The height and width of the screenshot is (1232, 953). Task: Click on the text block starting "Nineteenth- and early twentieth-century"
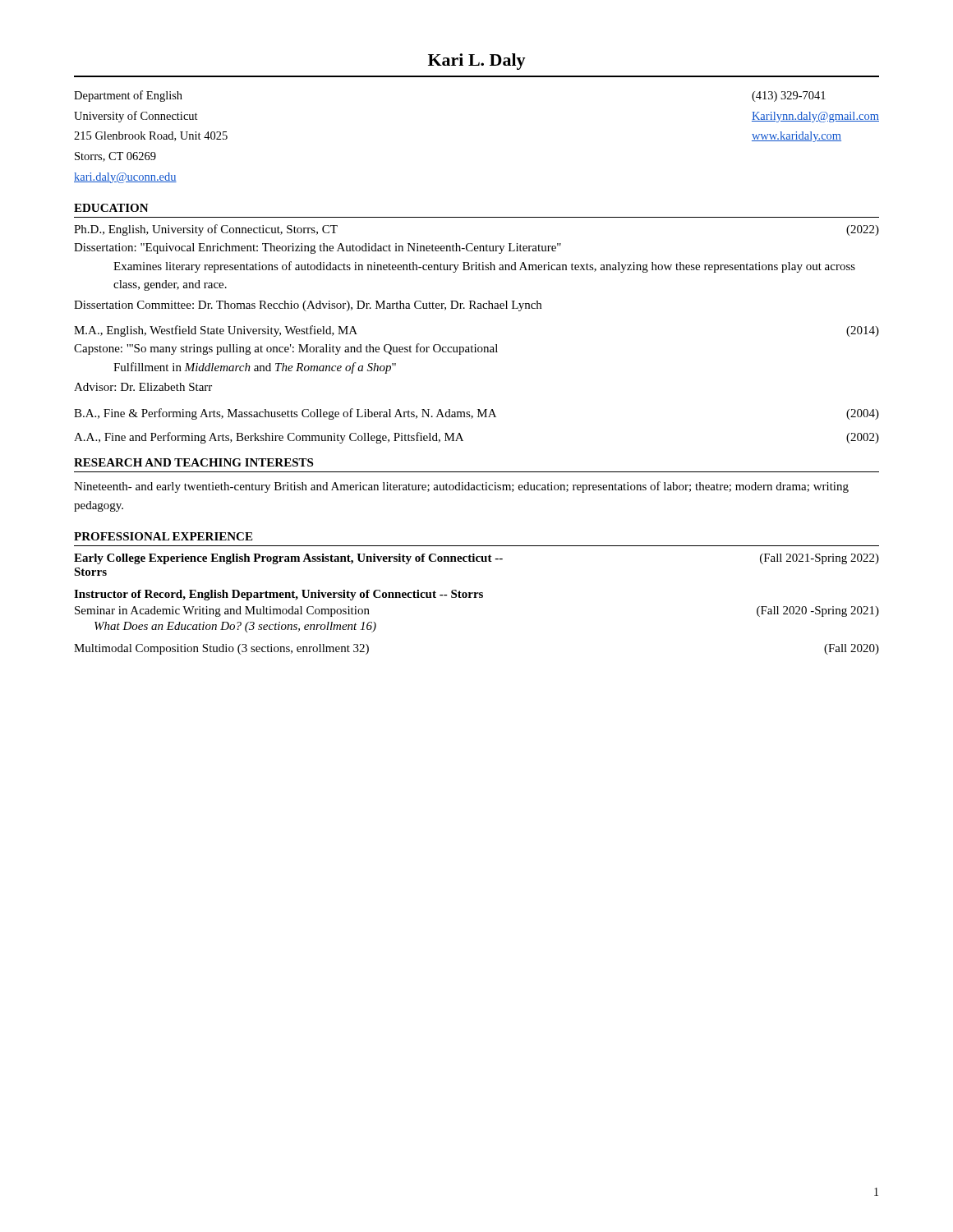(x=461, y=496)
